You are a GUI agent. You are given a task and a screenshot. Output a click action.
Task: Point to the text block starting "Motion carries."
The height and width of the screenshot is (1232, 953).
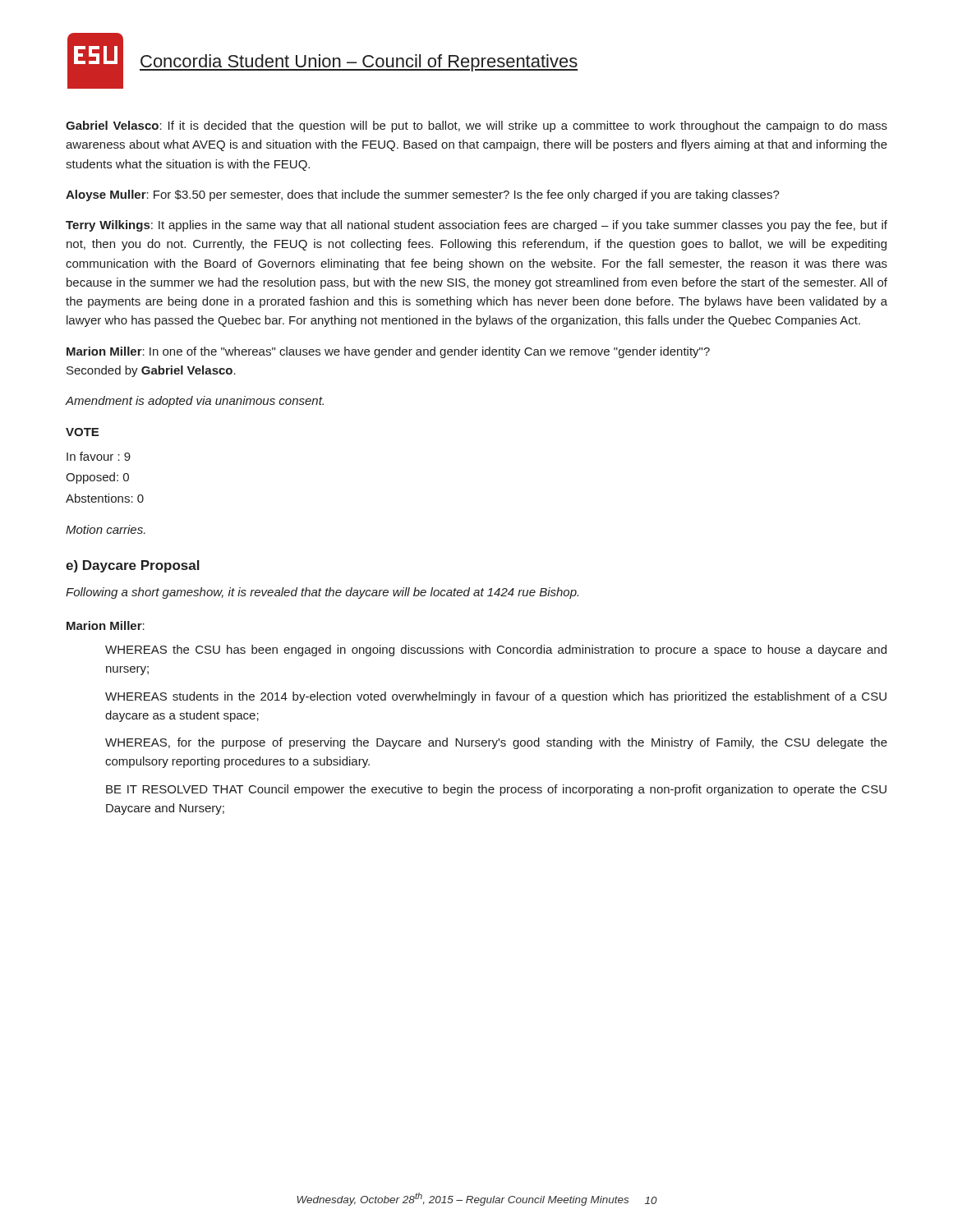coord(106,530)
